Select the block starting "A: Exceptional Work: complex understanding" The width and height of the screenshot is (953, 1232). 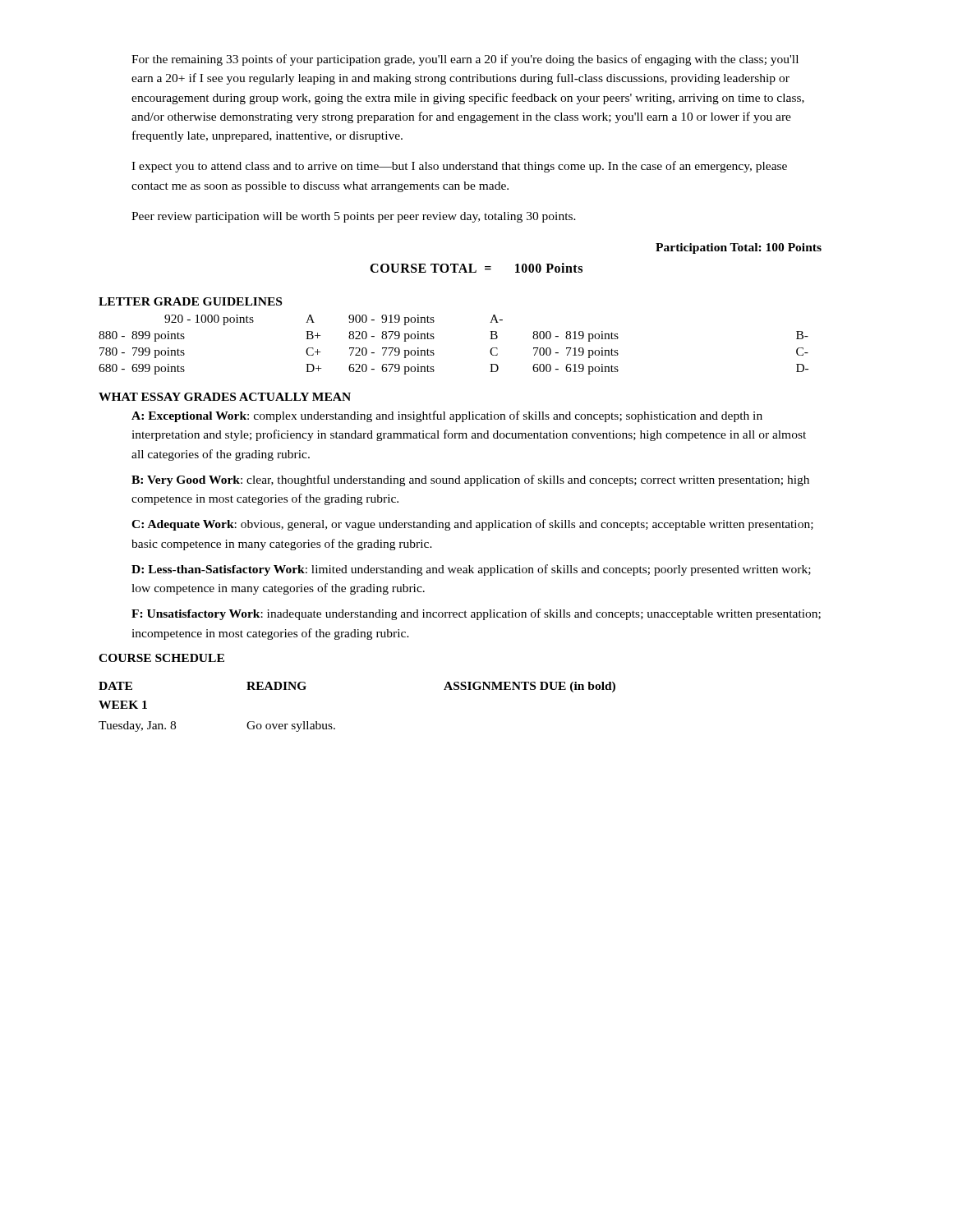(x=469, y=434)
